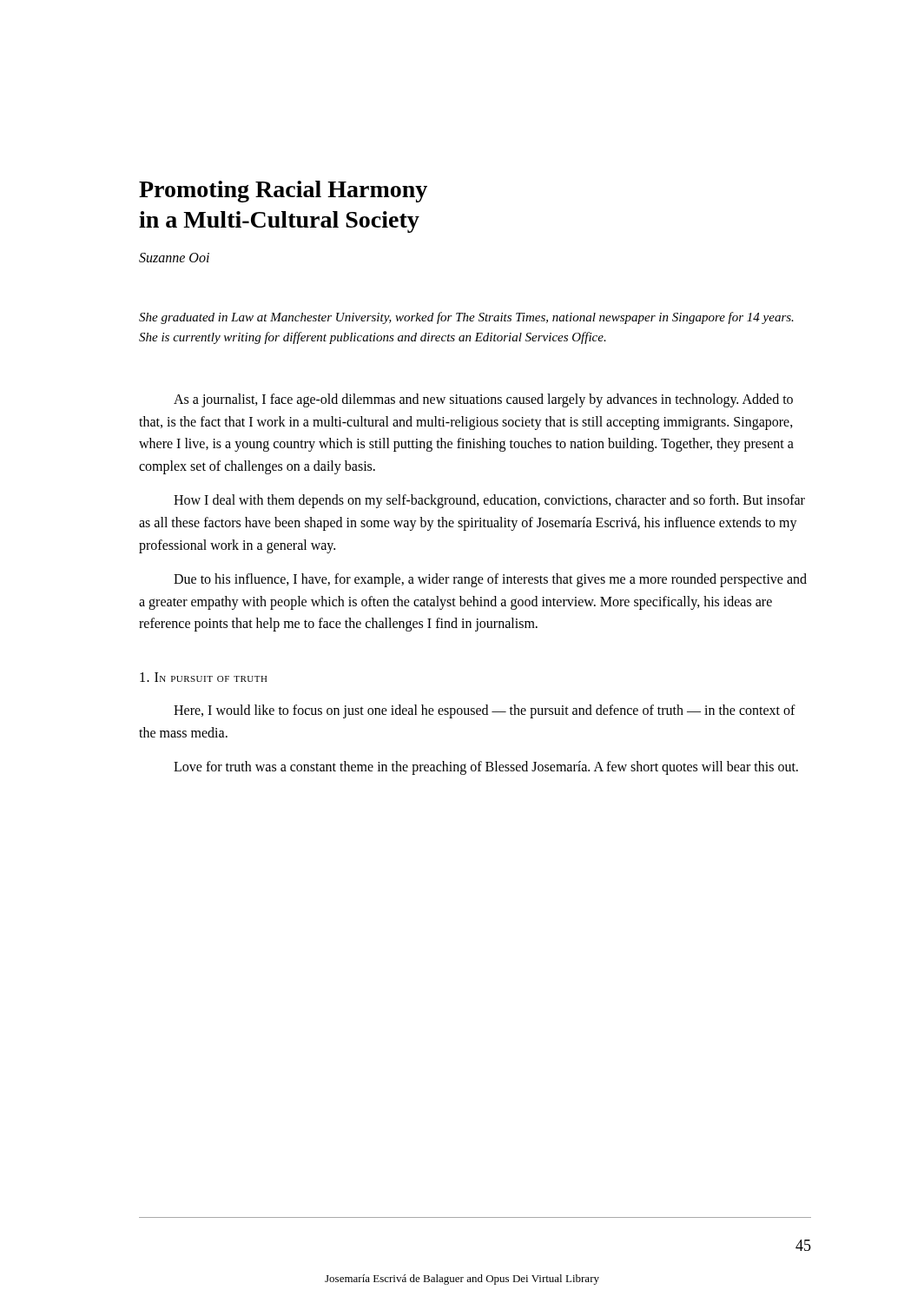924x1303 pixels.
Task: Find "1. In pursuit of truth" on this page
Action: point(203,677)
